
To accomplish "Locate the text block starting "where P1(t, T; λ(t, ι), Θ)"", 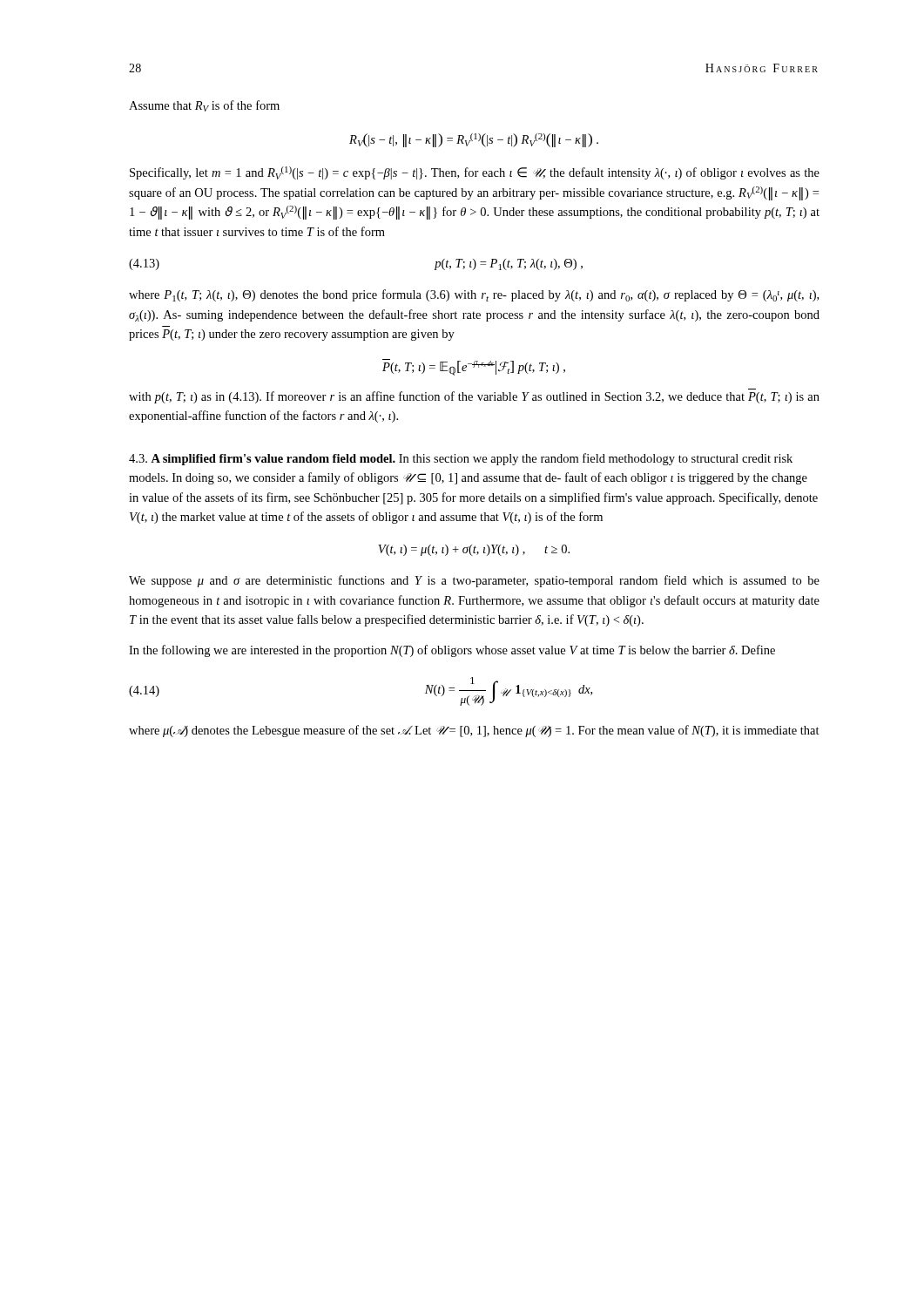I will click(x=474, y=315).
